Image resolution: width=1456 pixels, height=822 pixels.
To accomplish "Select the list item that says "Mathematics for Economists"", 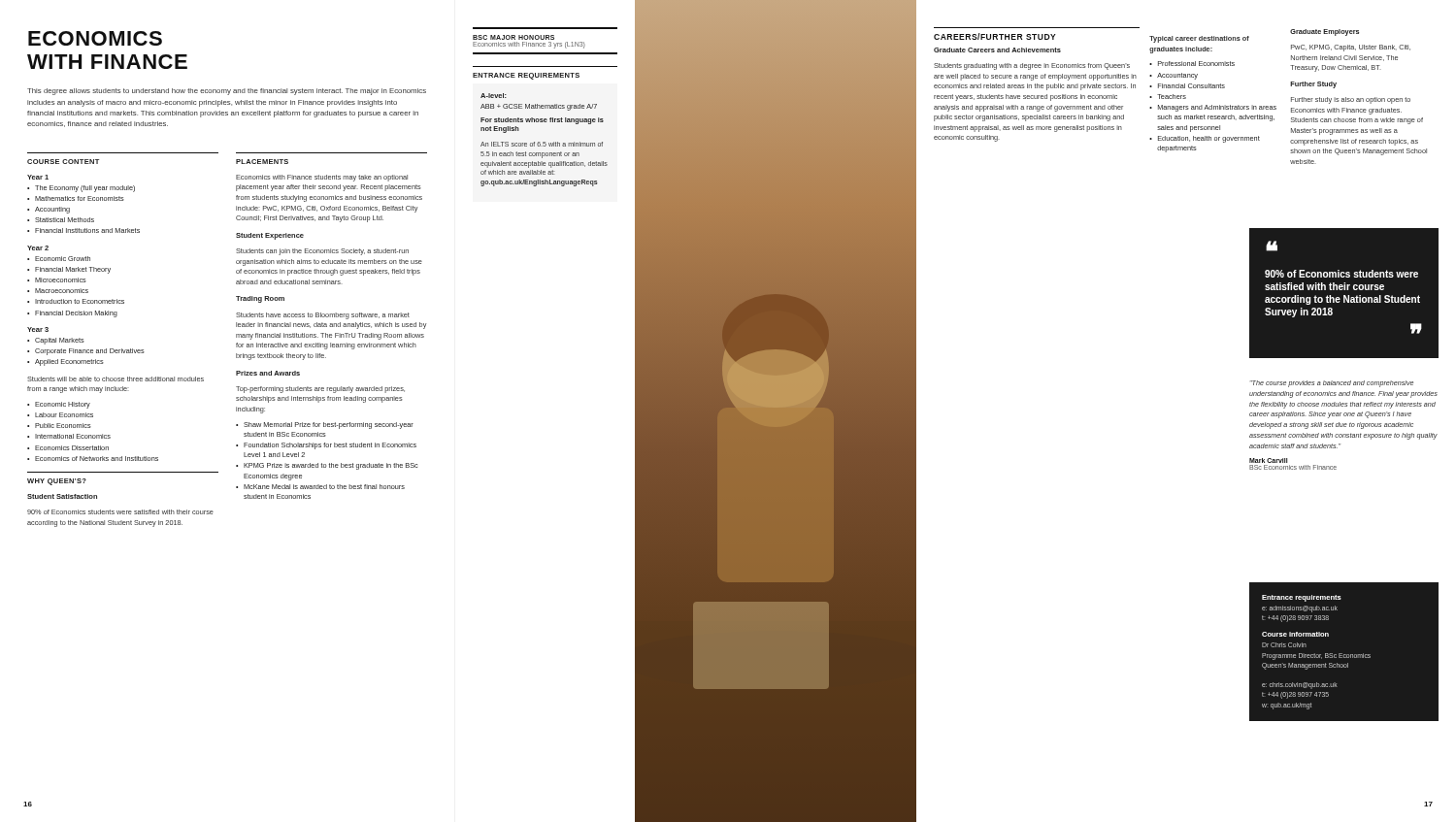I will coord(123,199).
